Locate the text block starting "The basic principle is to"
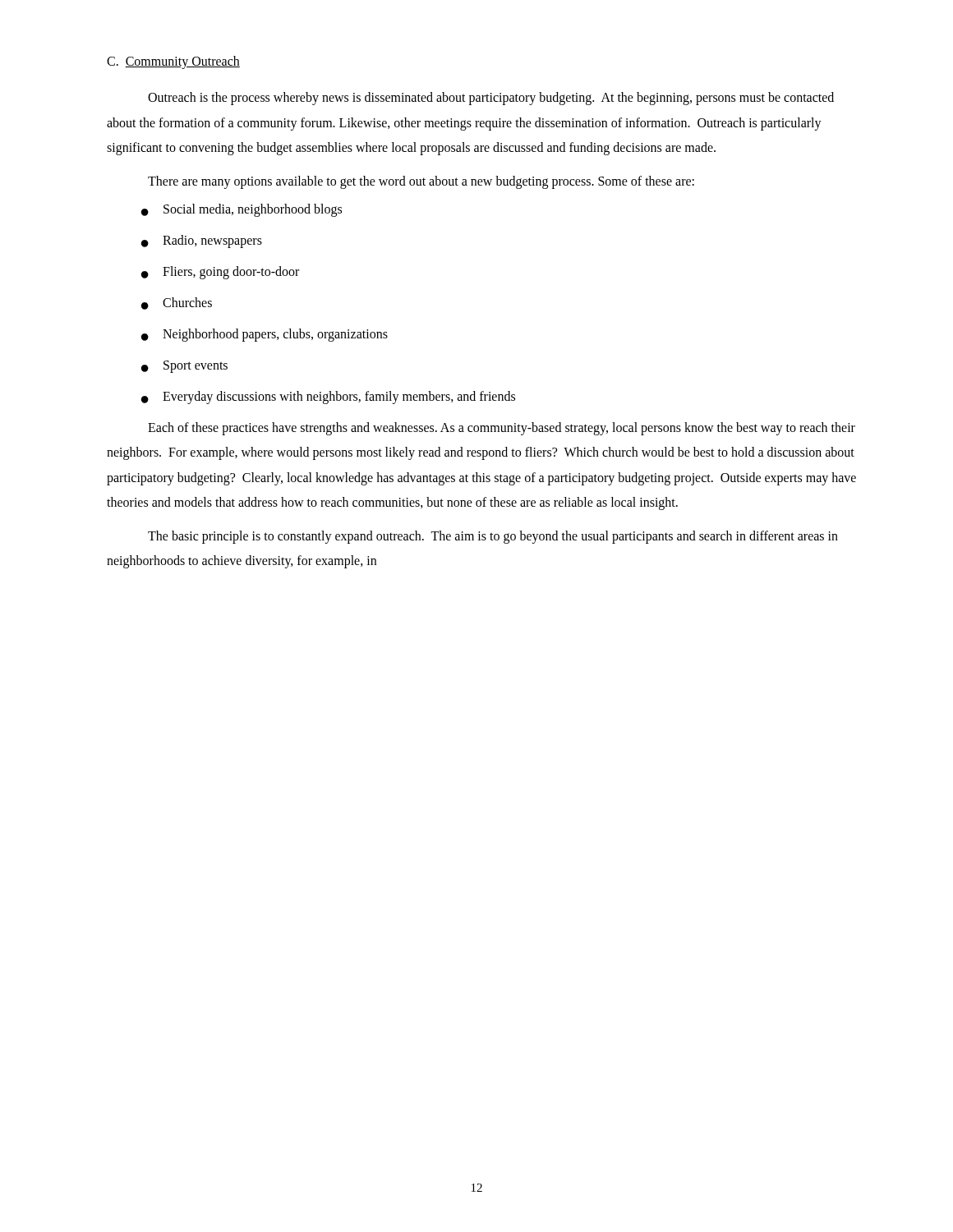Viewport: 953px width, 1232px height. click(x=485, y=549)
